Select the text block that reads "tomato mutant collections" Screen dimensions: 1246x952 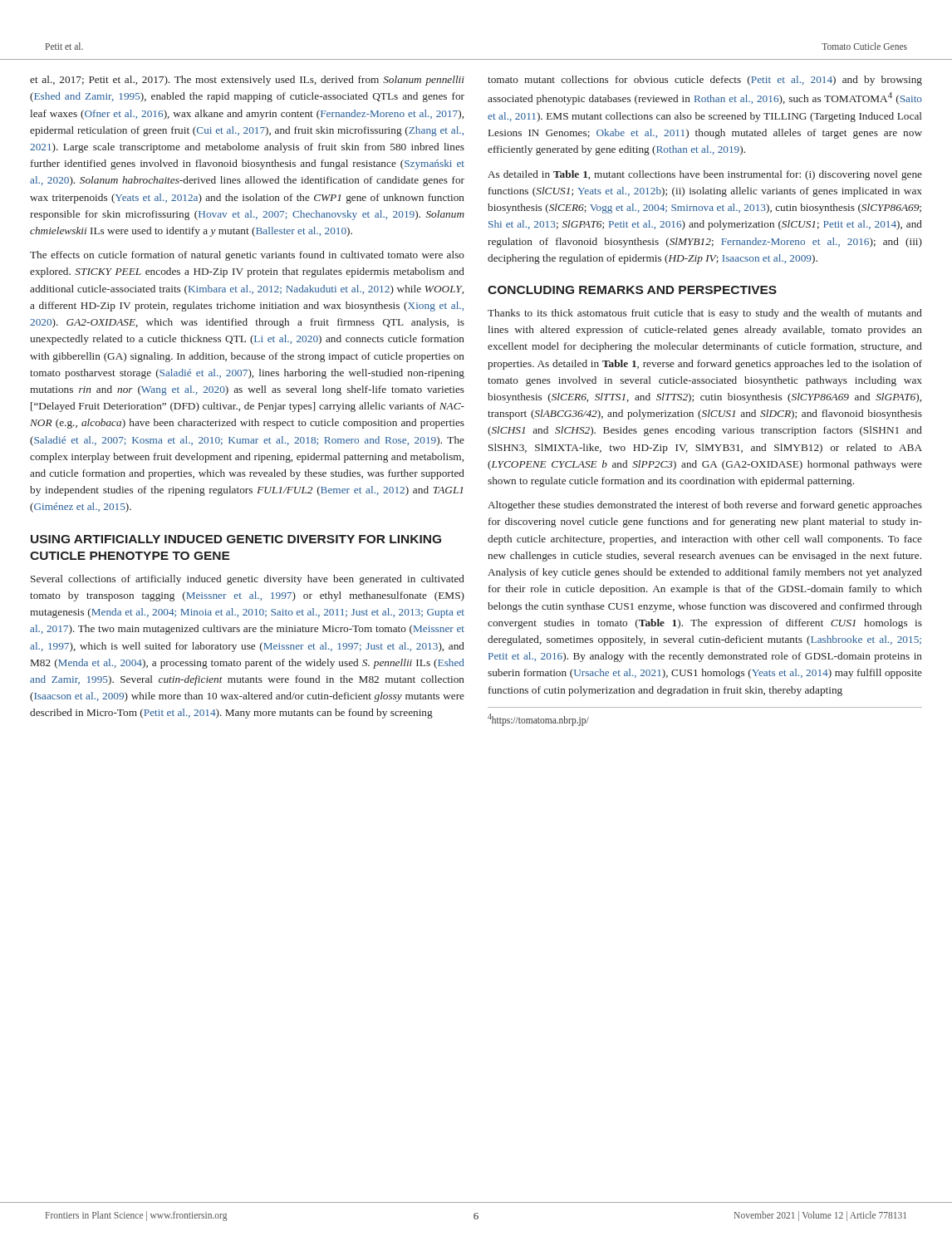coord(705,115)
